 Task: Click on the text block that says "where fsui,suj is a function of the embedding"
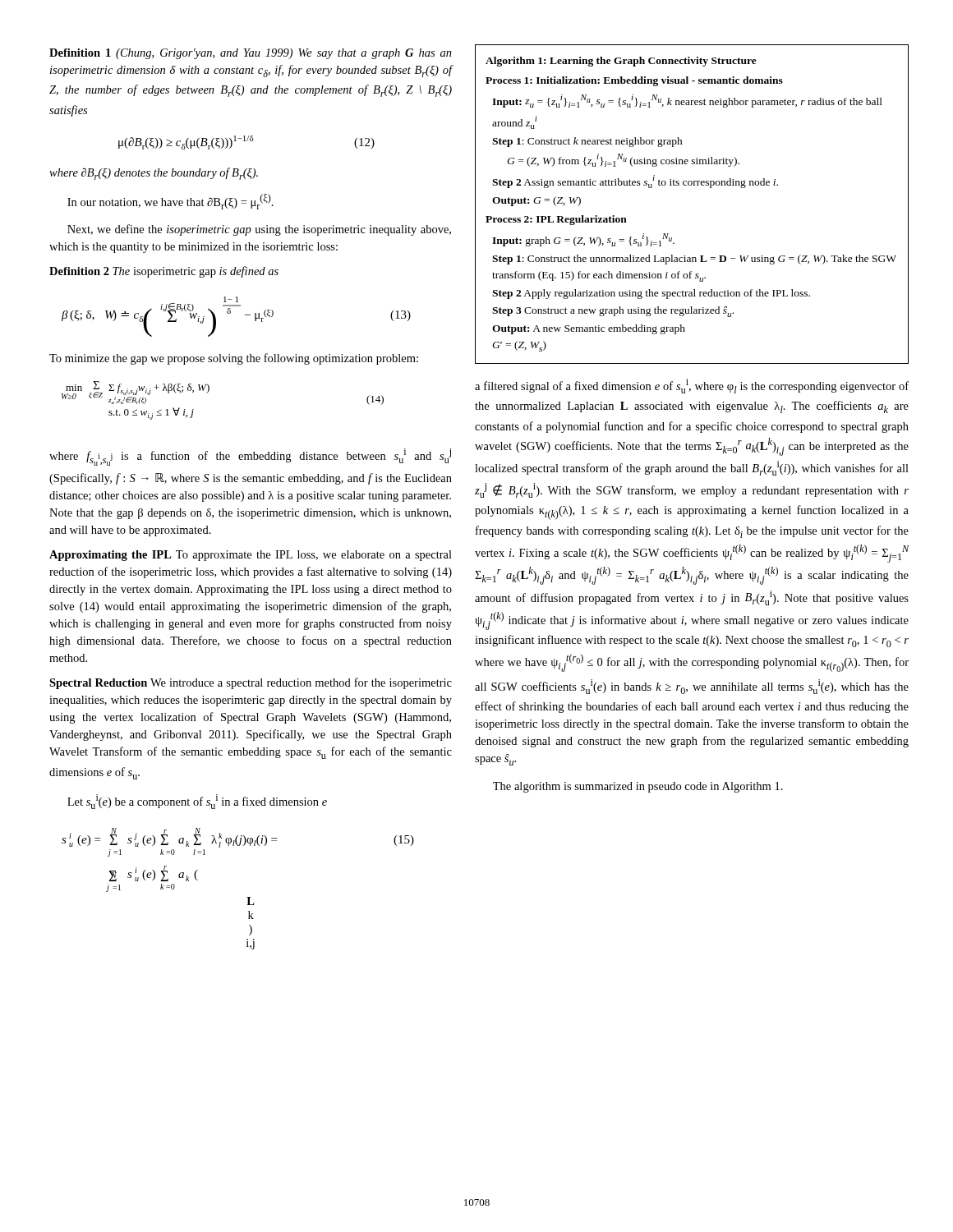pyautogui.click(x=251, y=491)
